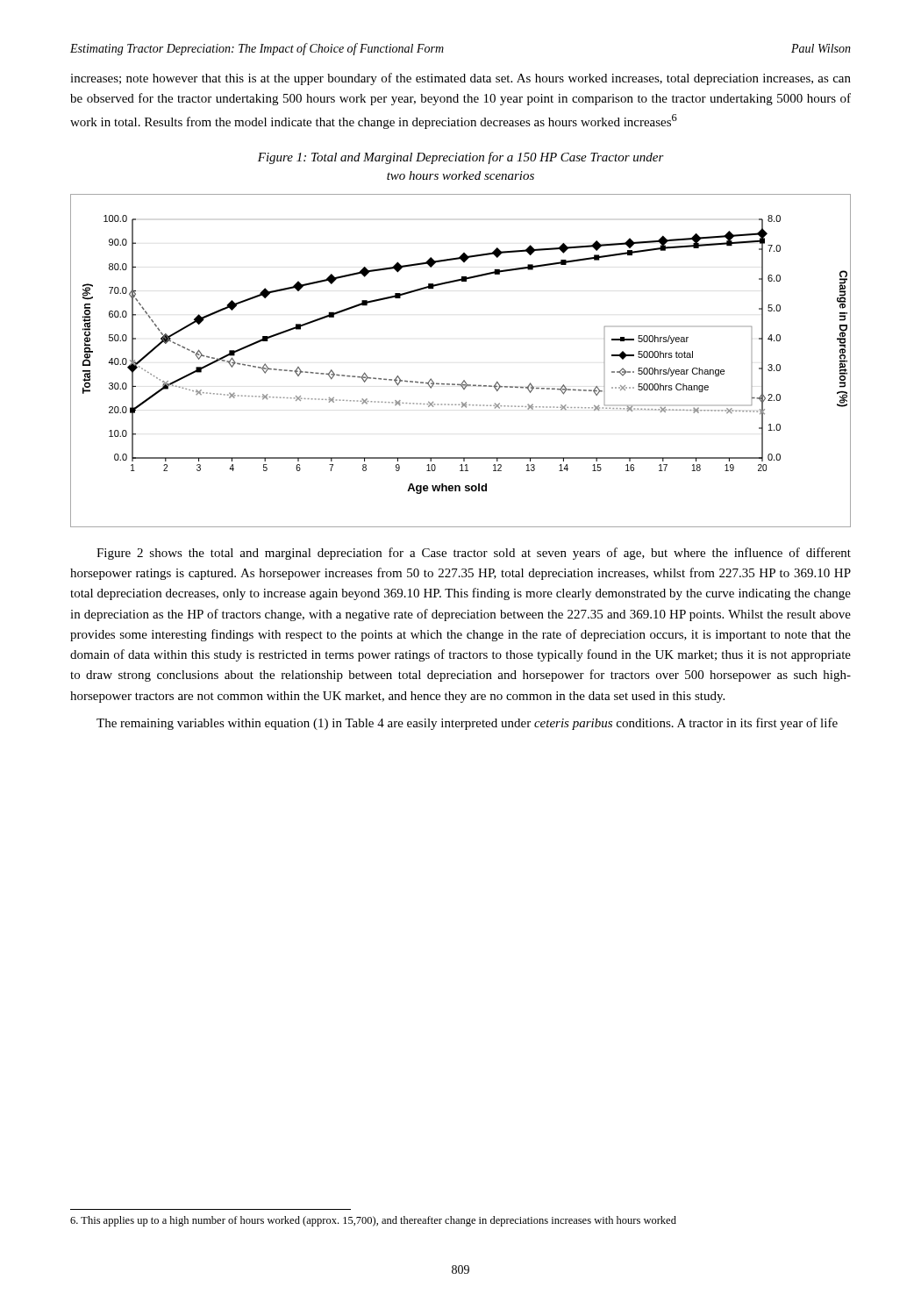Locate the block of text that opens with "The remaining variables within equation (1)"
This screenshot has width=921, height=1316.
tap(460, 723)
